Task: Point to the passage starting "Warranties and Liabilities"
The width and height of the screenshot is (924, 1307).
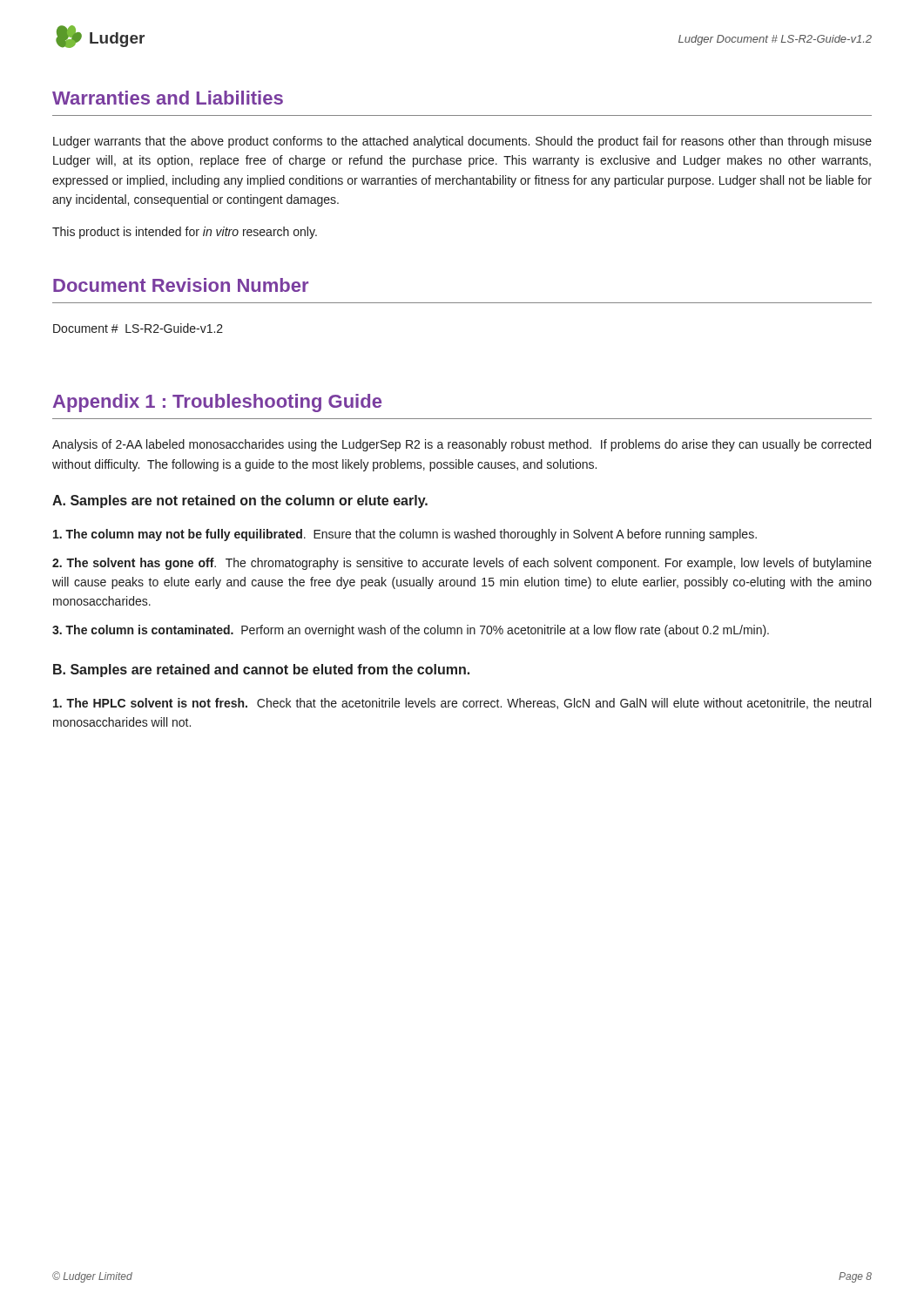Action: [168, 98]
